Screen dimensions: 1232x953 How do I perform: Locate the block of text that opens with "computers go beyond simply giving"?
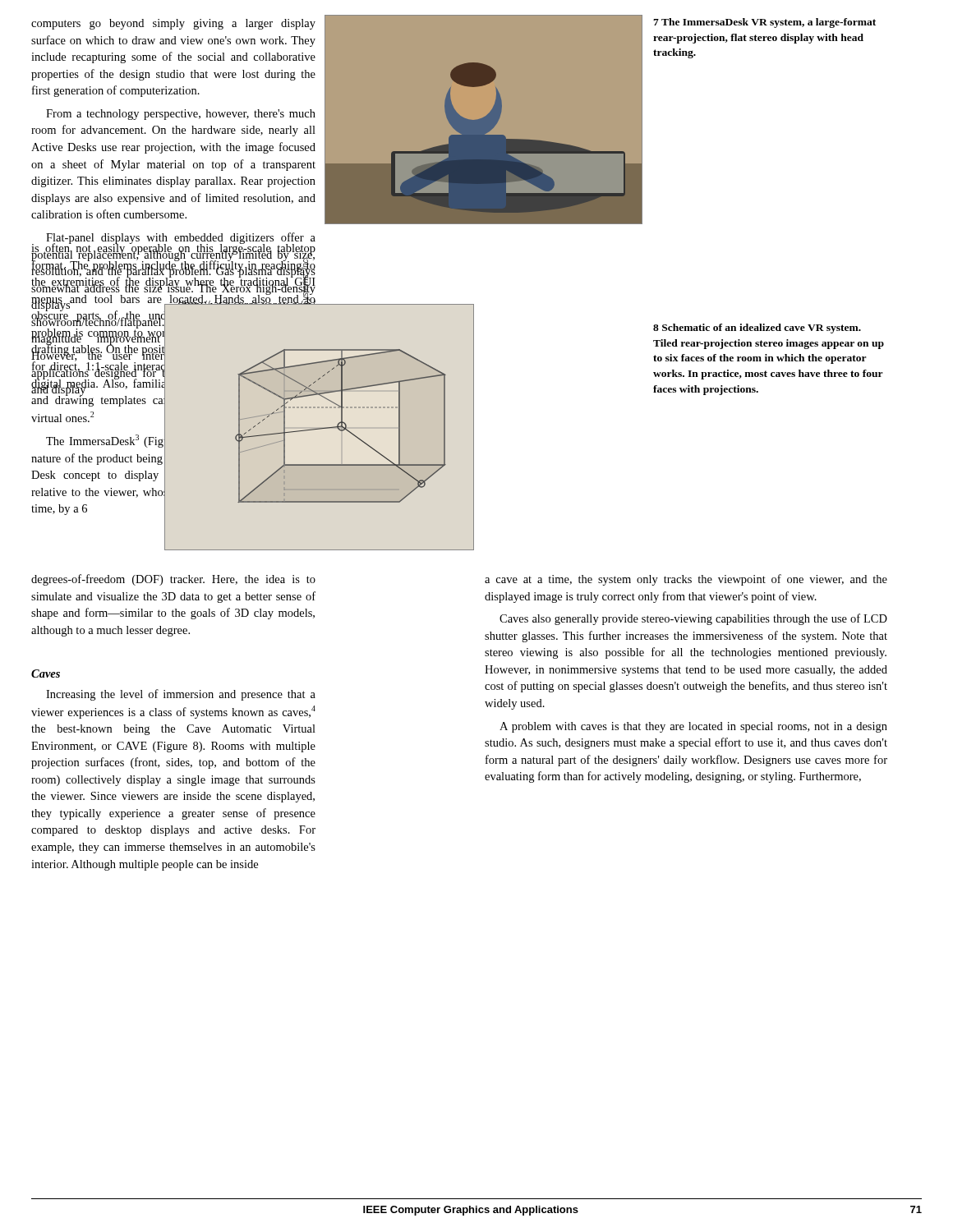coord(173,206)
